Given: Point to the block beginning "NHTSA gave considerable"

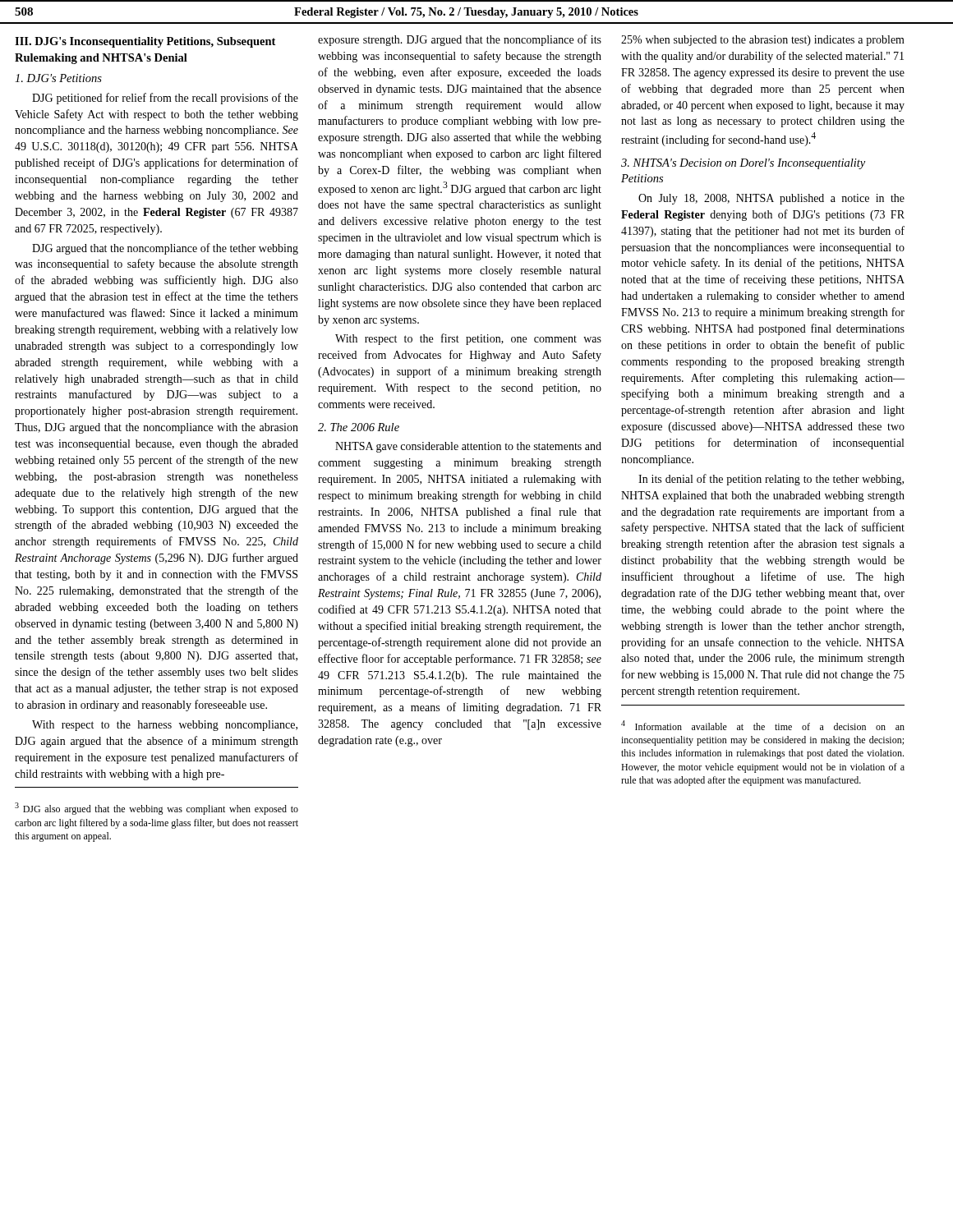Looking at the screenshot, I should point(460,594).
